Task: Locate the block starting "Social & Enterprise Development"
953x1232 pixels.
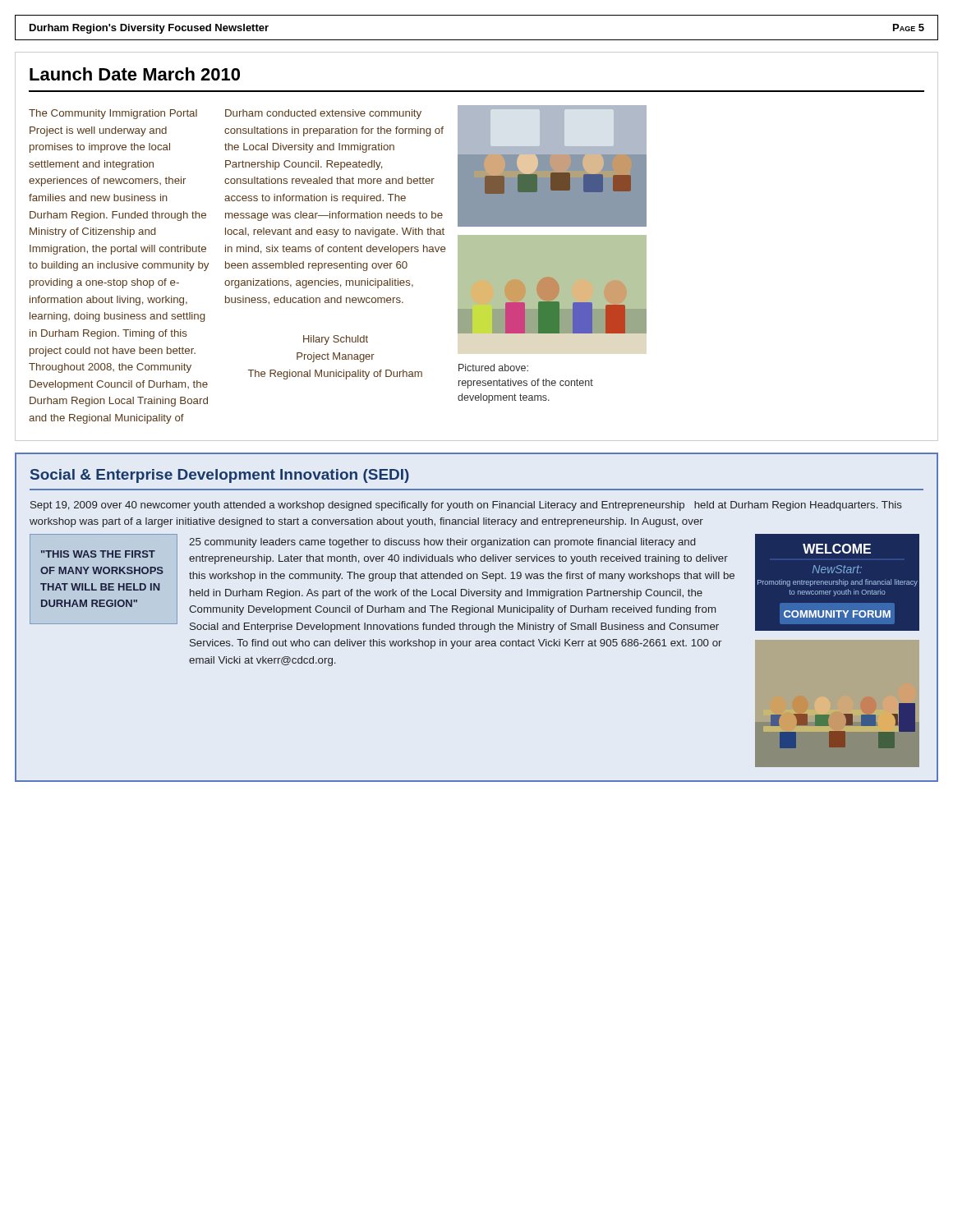Action: pos(220,474)
